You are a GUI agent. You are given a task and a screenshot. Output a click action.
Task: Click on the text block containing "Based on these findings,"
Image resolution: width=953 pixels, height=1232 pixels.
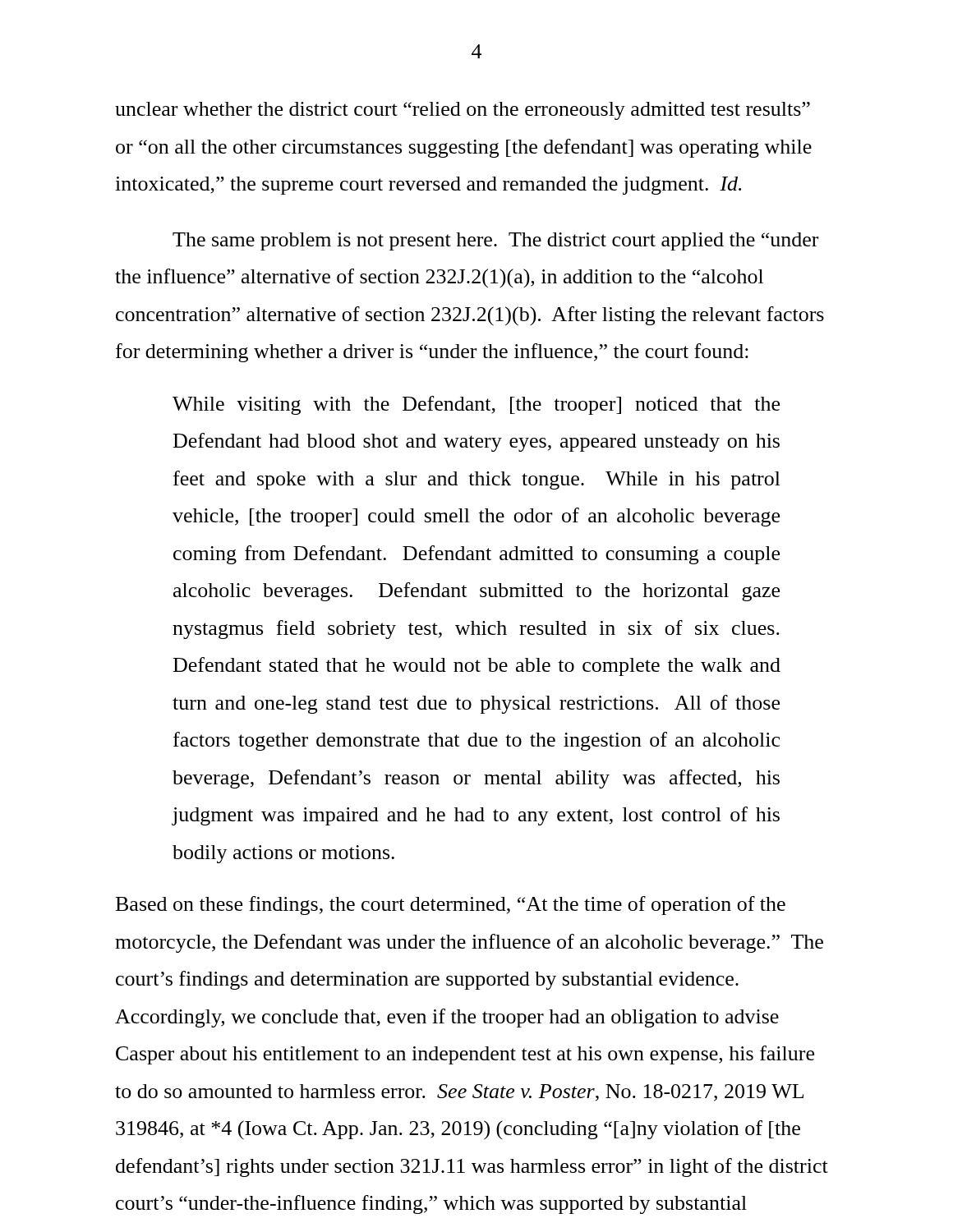point(450,904)
